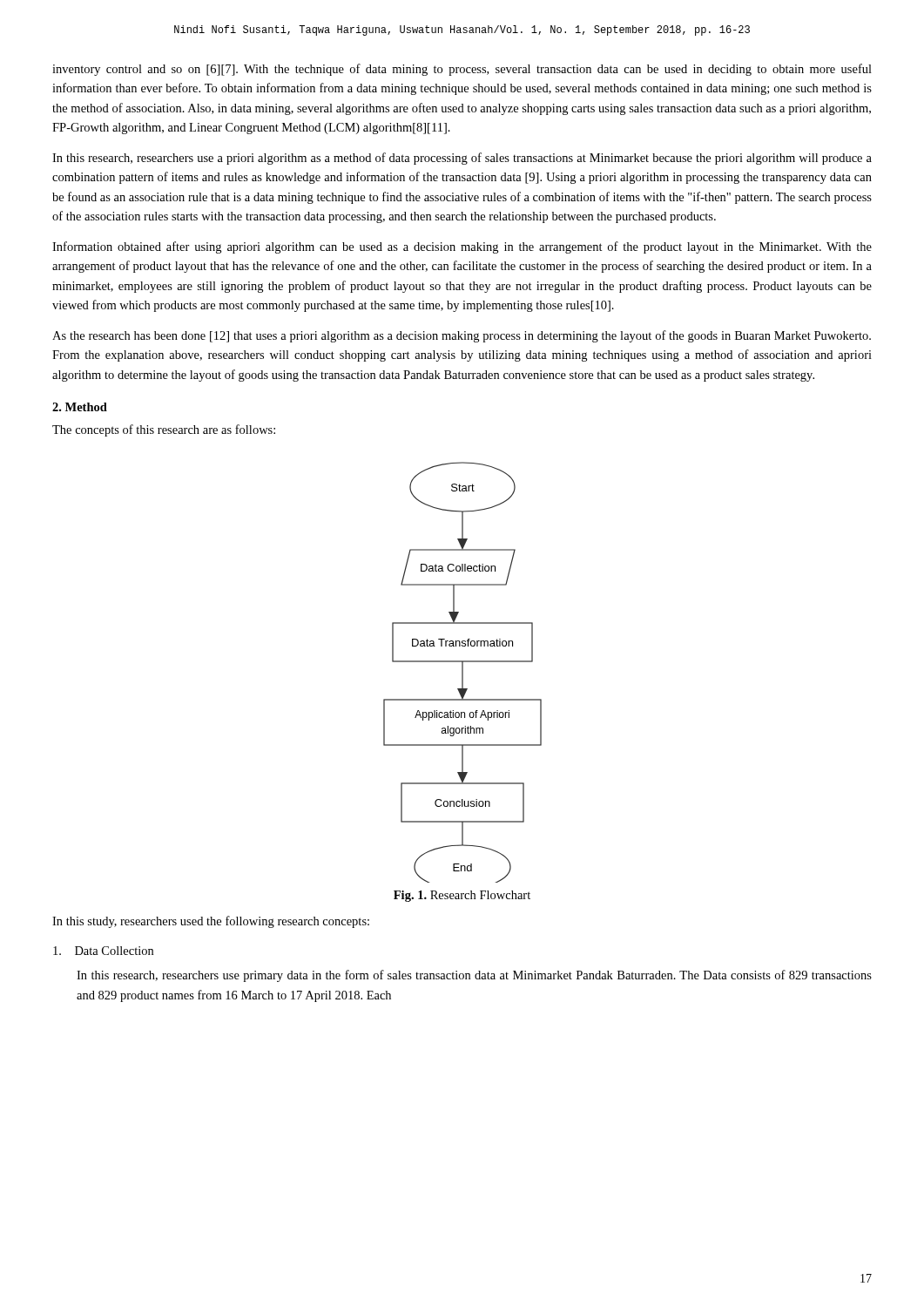
Task: Click on the text block starting "2. Method"
Action: 80,407
